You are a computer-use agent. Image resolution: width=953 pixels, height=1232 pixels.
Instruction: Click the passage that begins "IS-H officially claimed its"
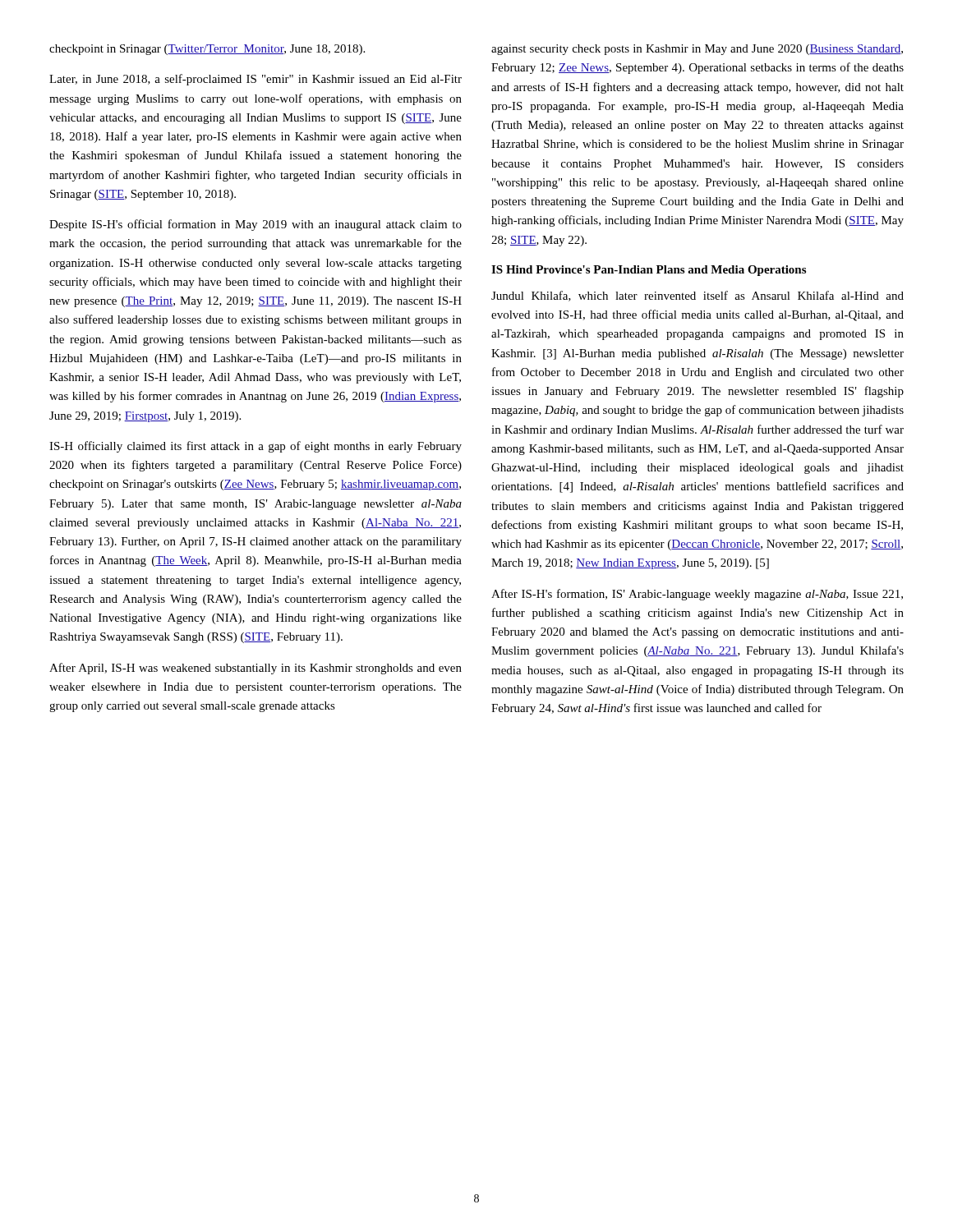click(x=255, y=542)
